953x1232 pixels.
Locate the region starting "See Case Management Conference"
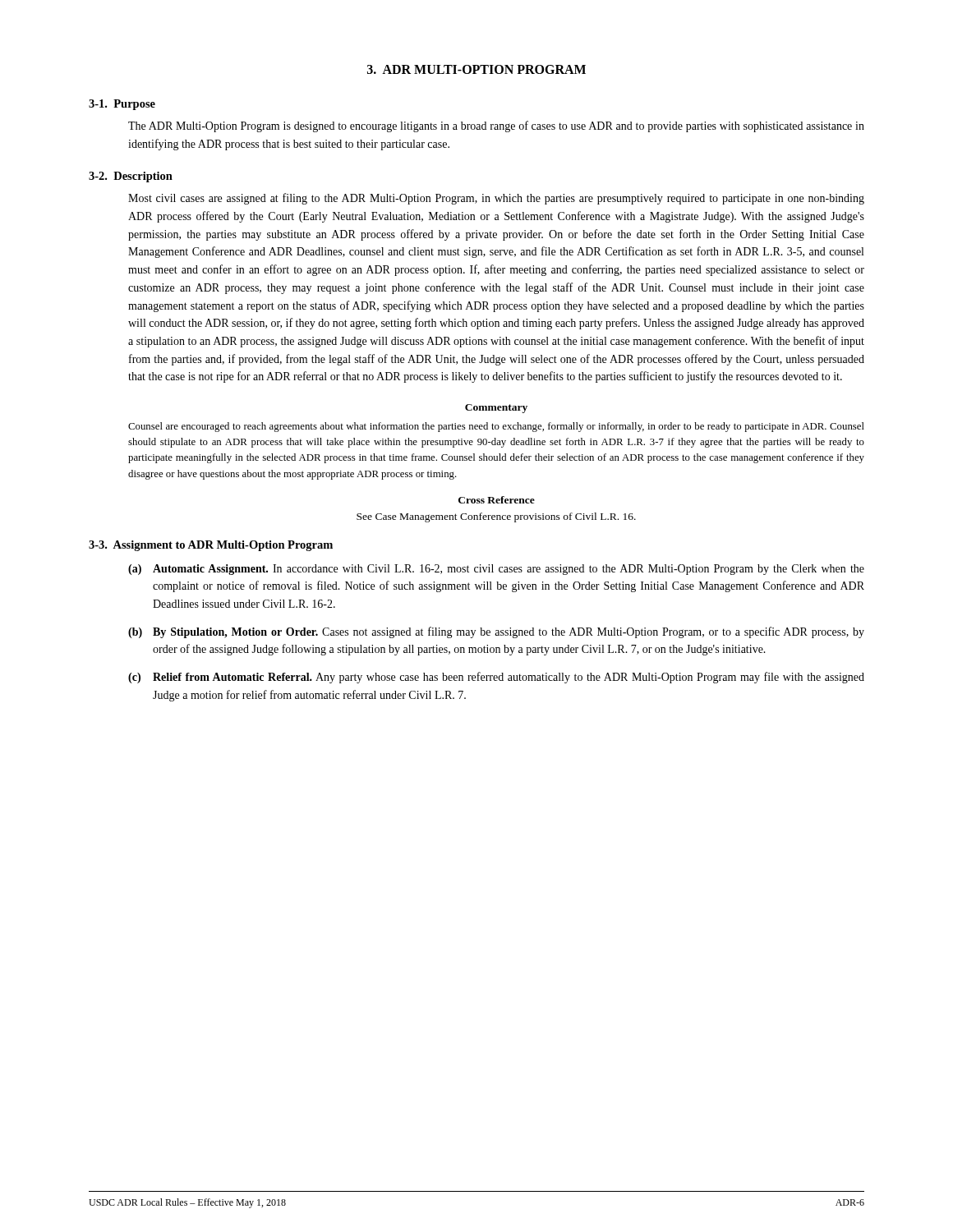pyautogui.click(x=496, y=516)
